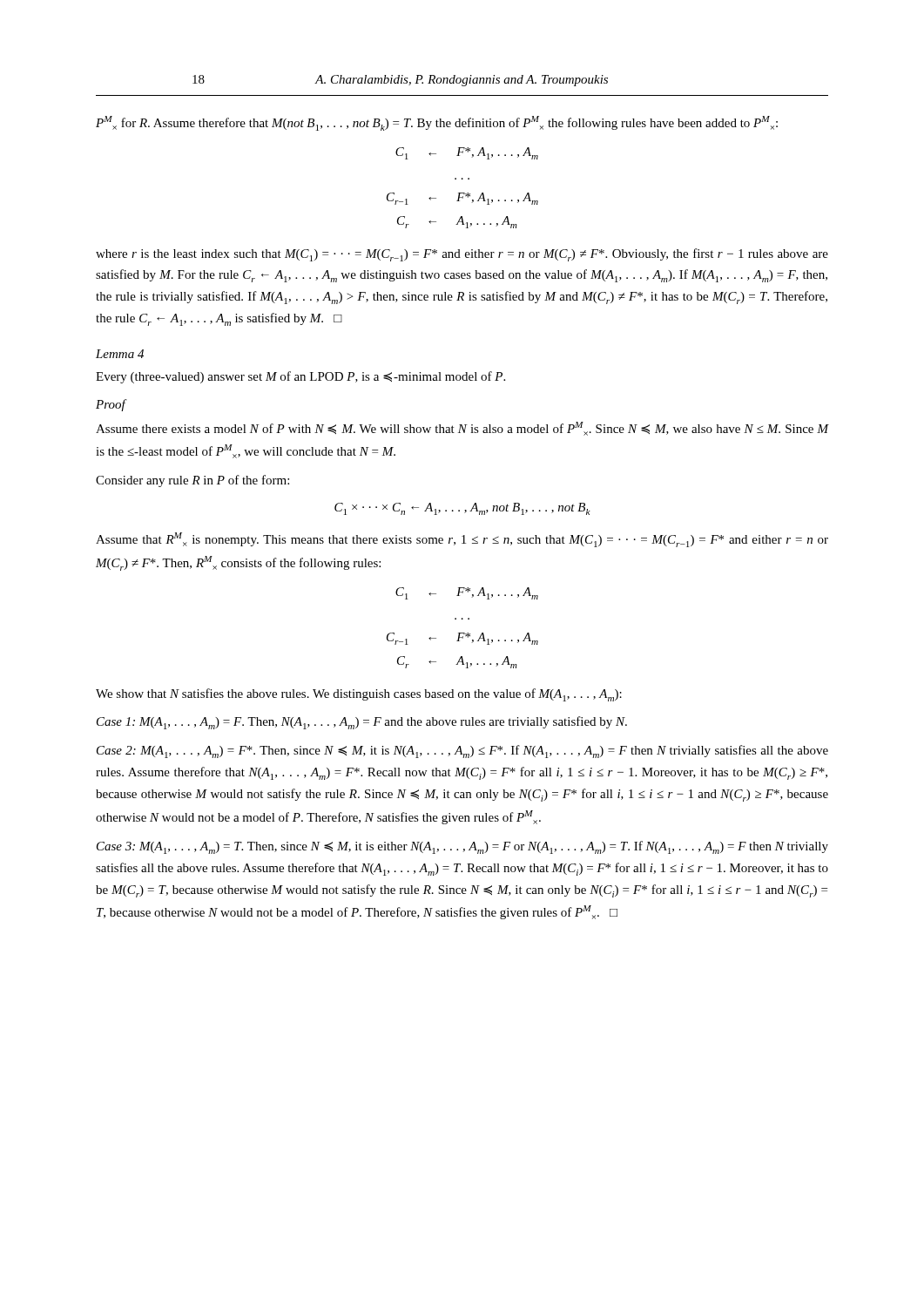
Task: Locate the text block that says "We show that N satisfies"
Action: (x=359, y=694)
